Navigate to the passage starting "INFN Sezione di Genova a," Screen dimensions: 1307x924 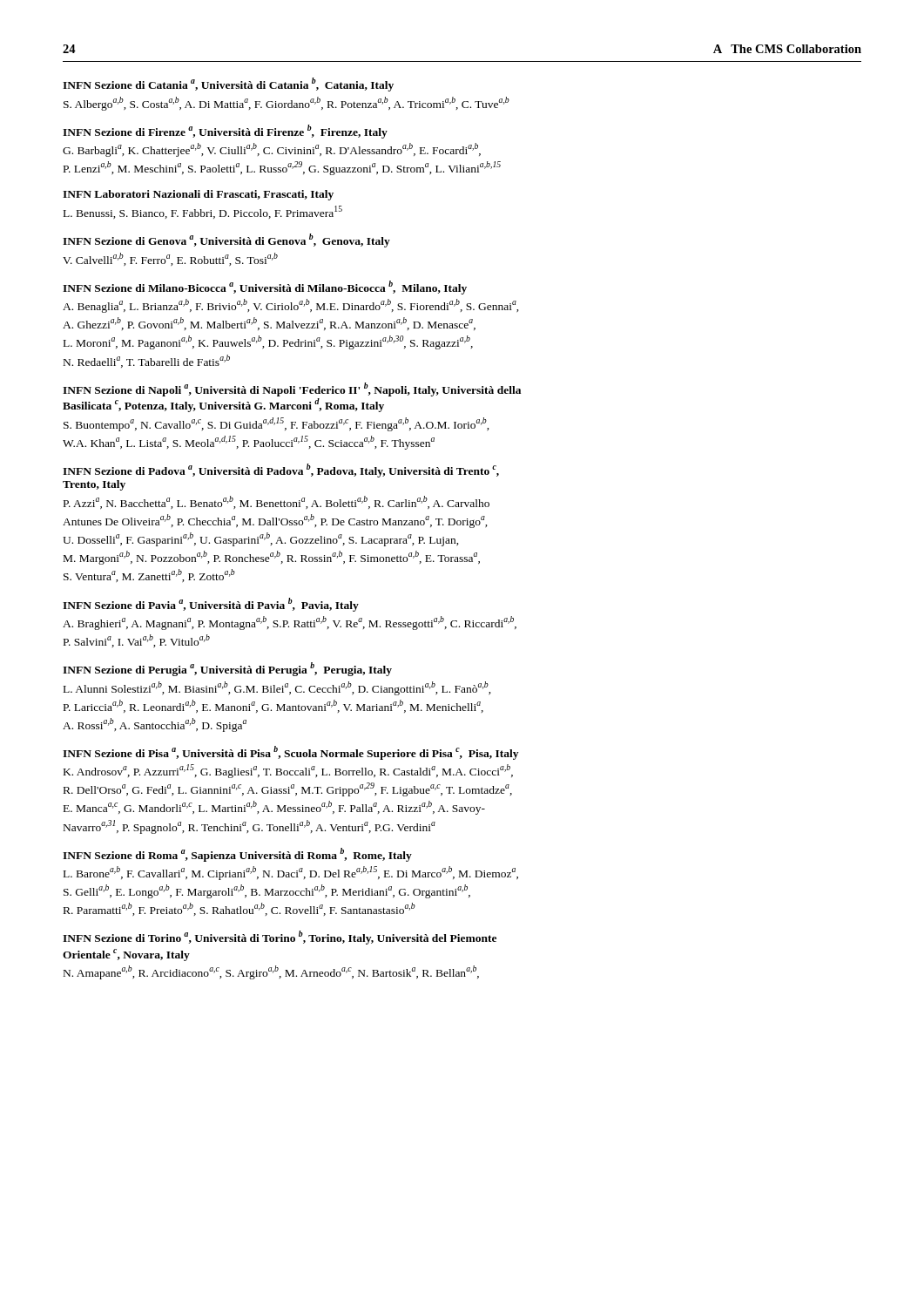[226, 240]
